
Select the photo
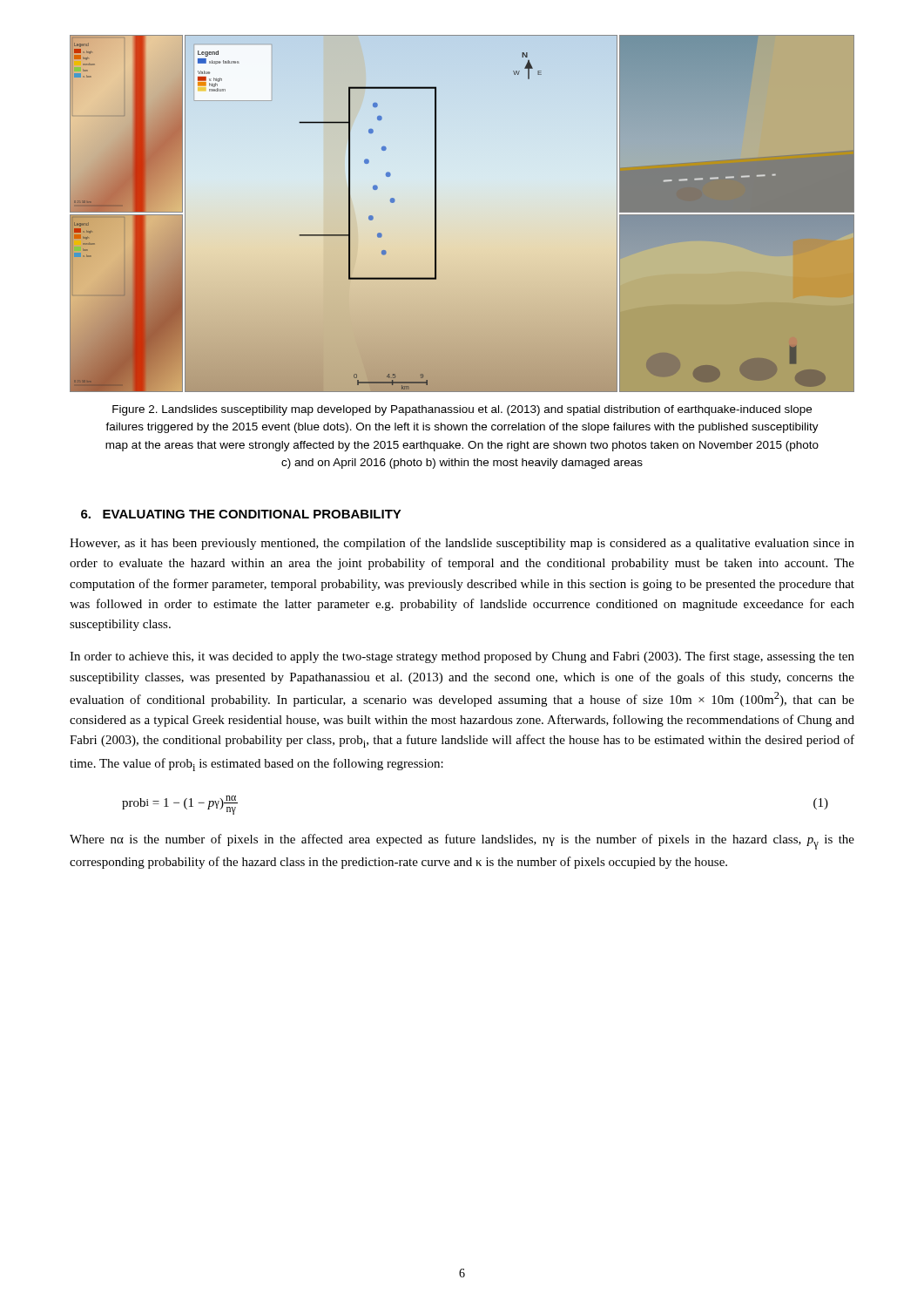click(x=462, y=213)
